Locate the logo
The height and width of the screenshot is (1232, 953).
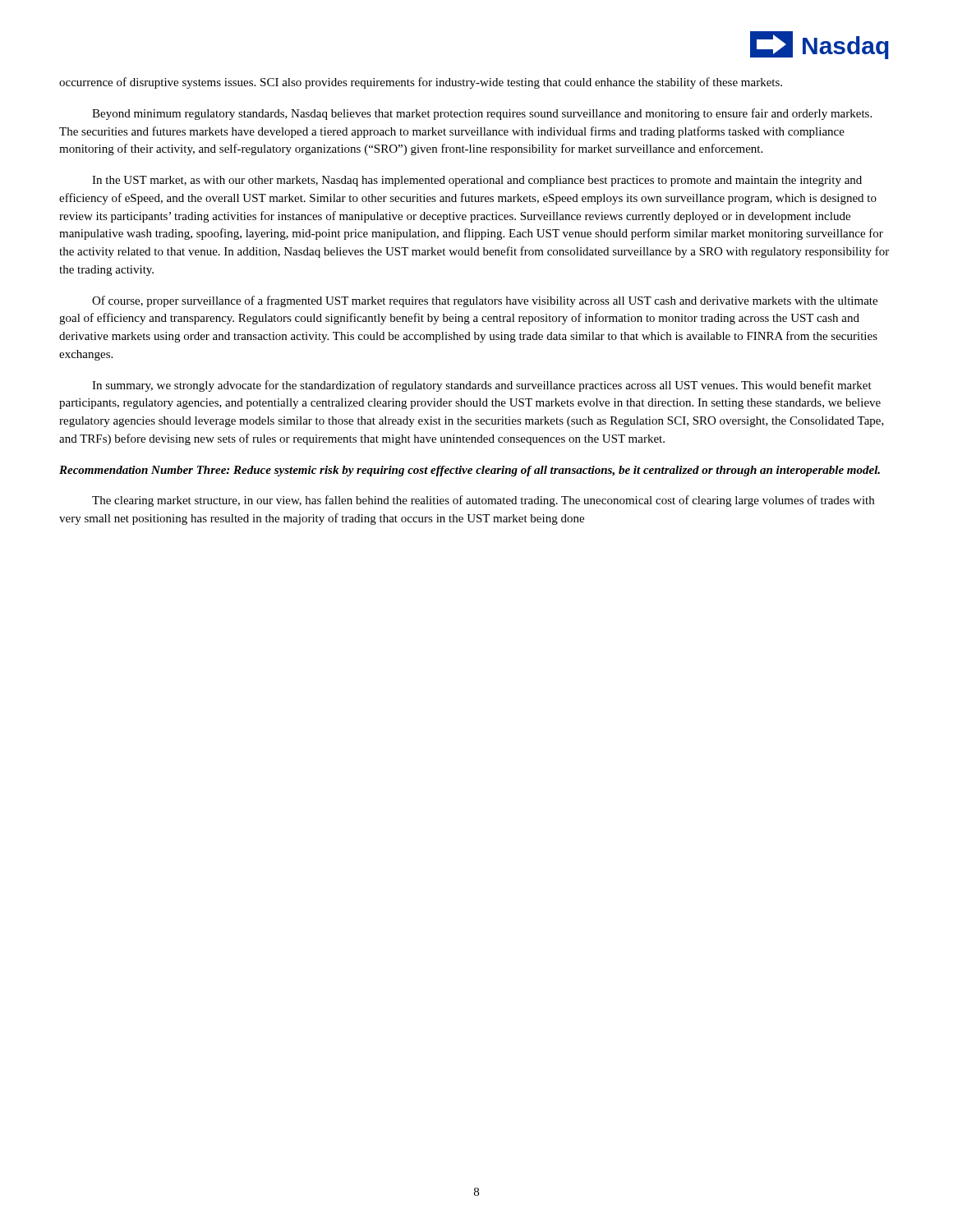(x=830, y=44)
